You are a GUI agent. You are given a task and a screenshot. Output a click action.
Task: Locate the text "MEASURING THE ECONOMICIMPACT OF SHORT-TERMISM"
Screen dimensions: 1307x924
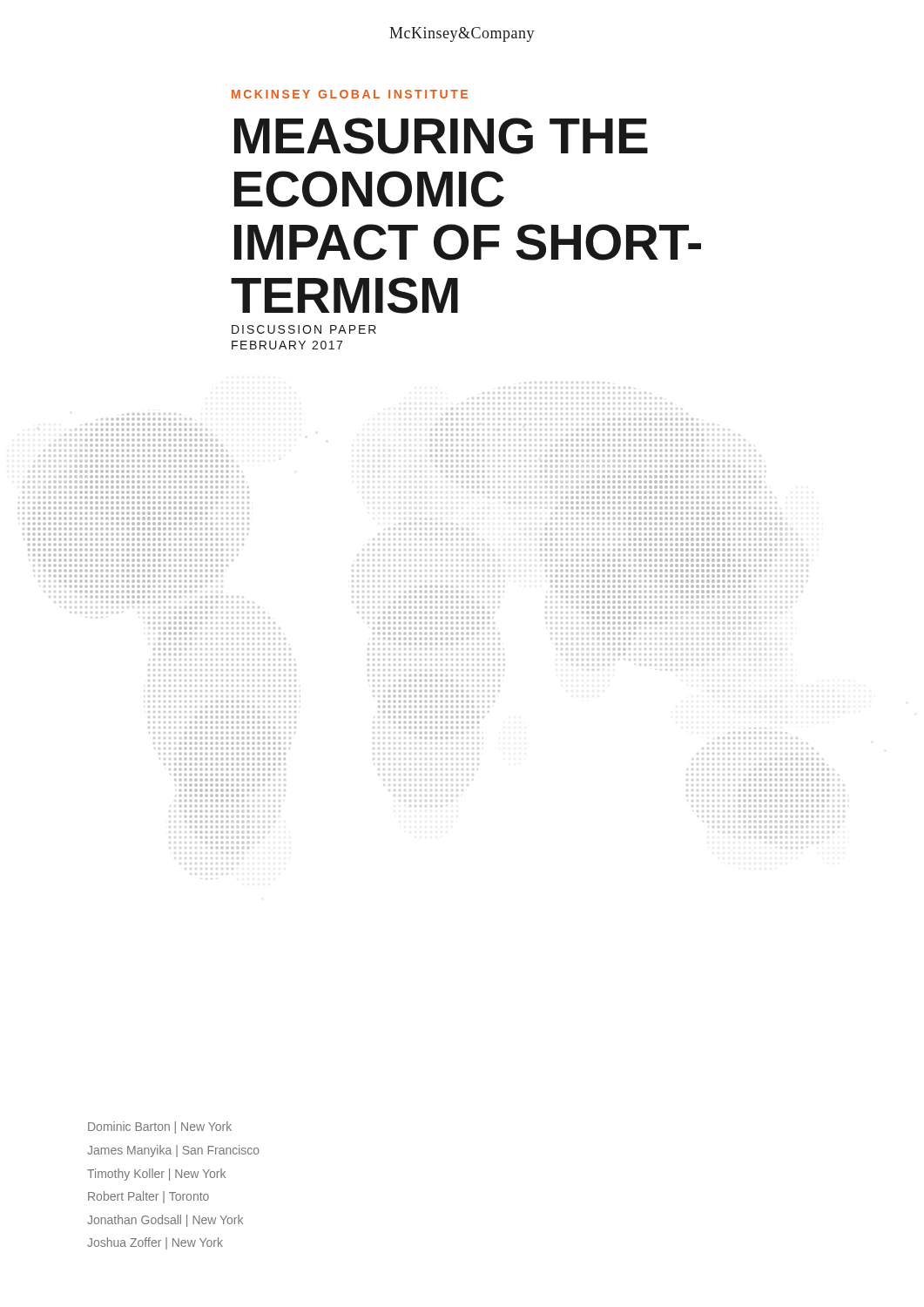[x=467, y=216]
